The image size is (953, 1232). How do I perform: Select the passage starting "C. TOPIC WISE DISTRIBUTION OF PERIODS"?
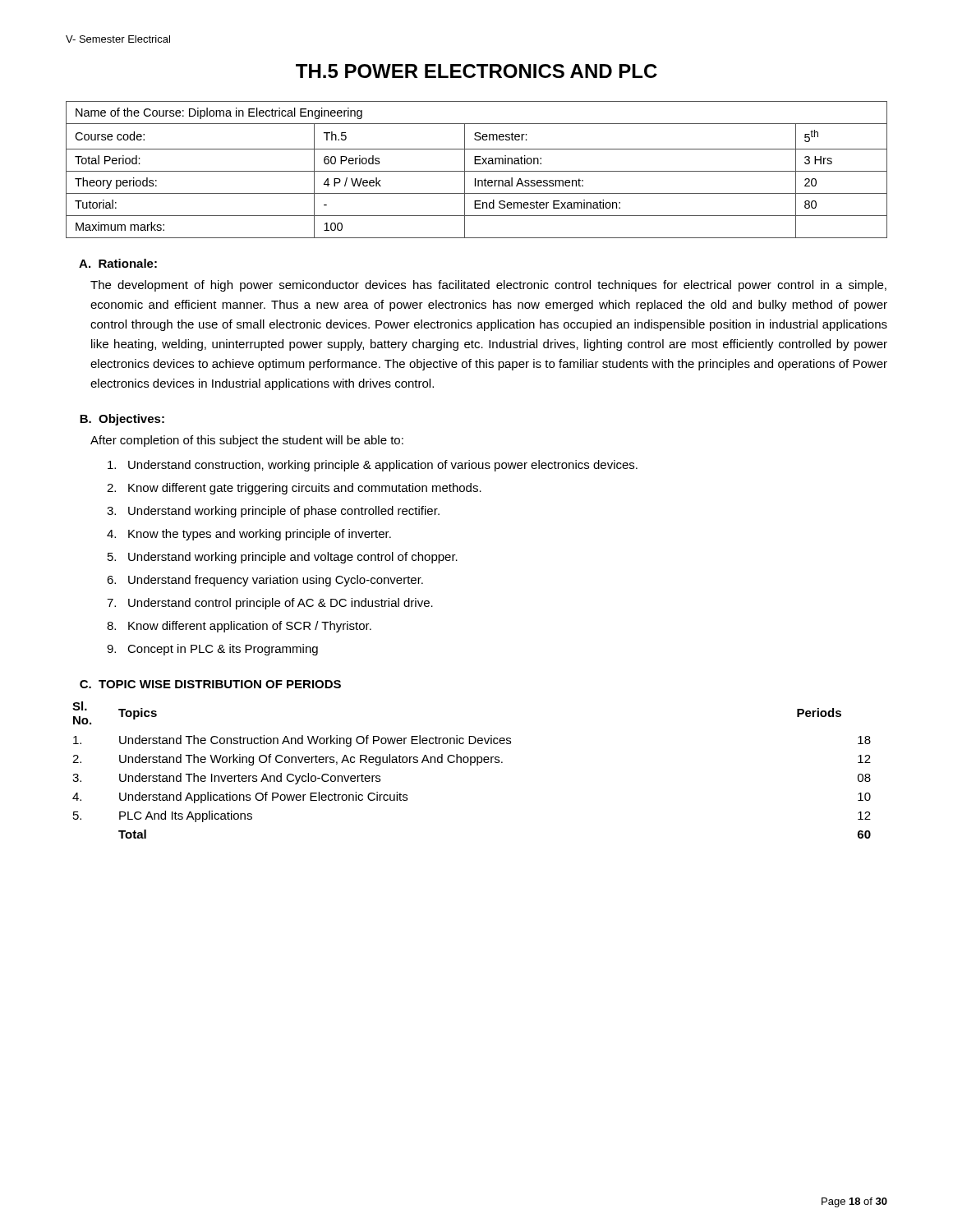pos(204,684)
